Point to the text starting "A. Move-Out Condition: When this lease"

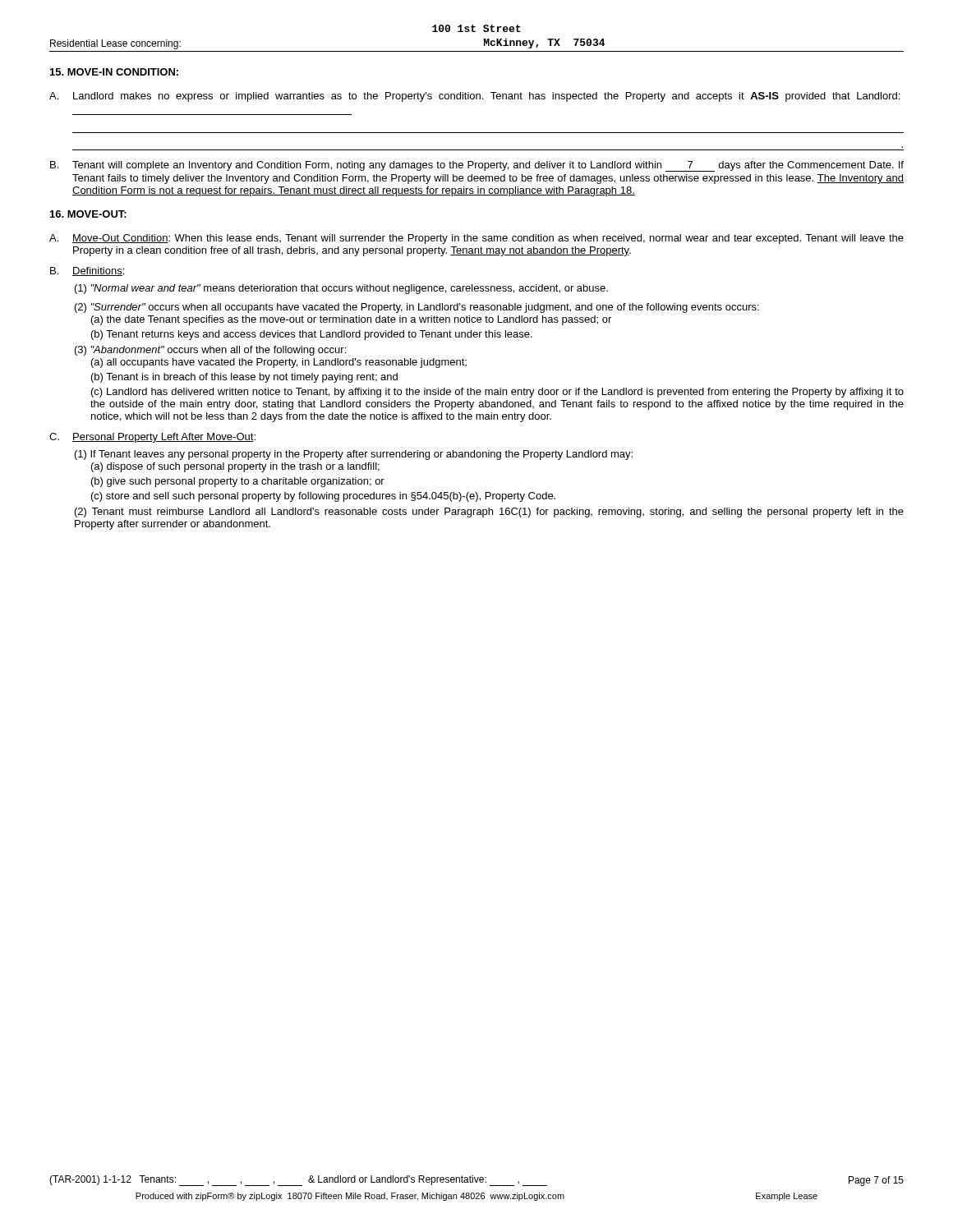point(476,244)
